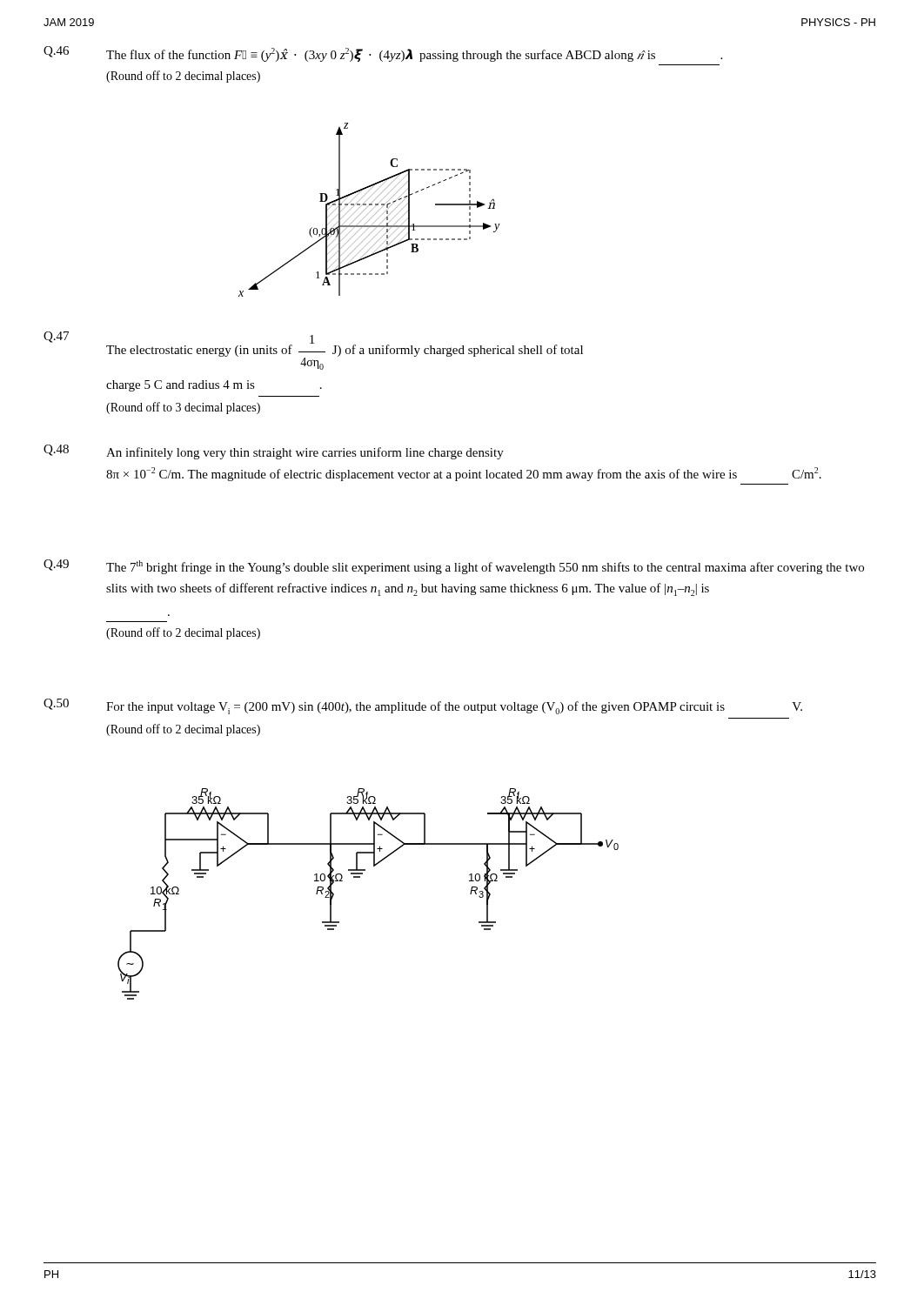
Task: Select the list item that reads "Q.46 The flux"
Action: tap(460, 65)
